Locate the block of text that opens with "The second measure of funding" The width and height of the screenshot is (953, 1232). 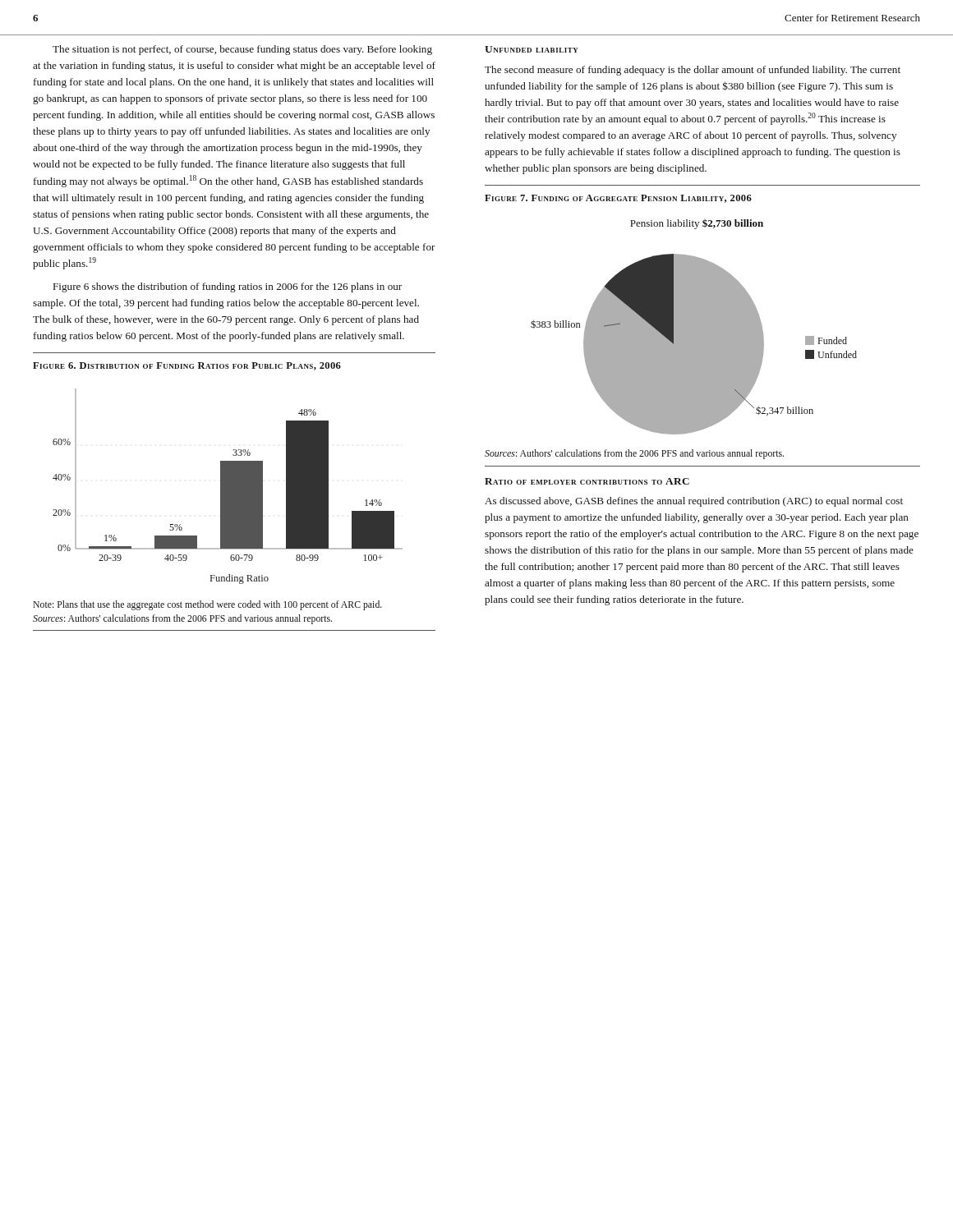point(702,119)
